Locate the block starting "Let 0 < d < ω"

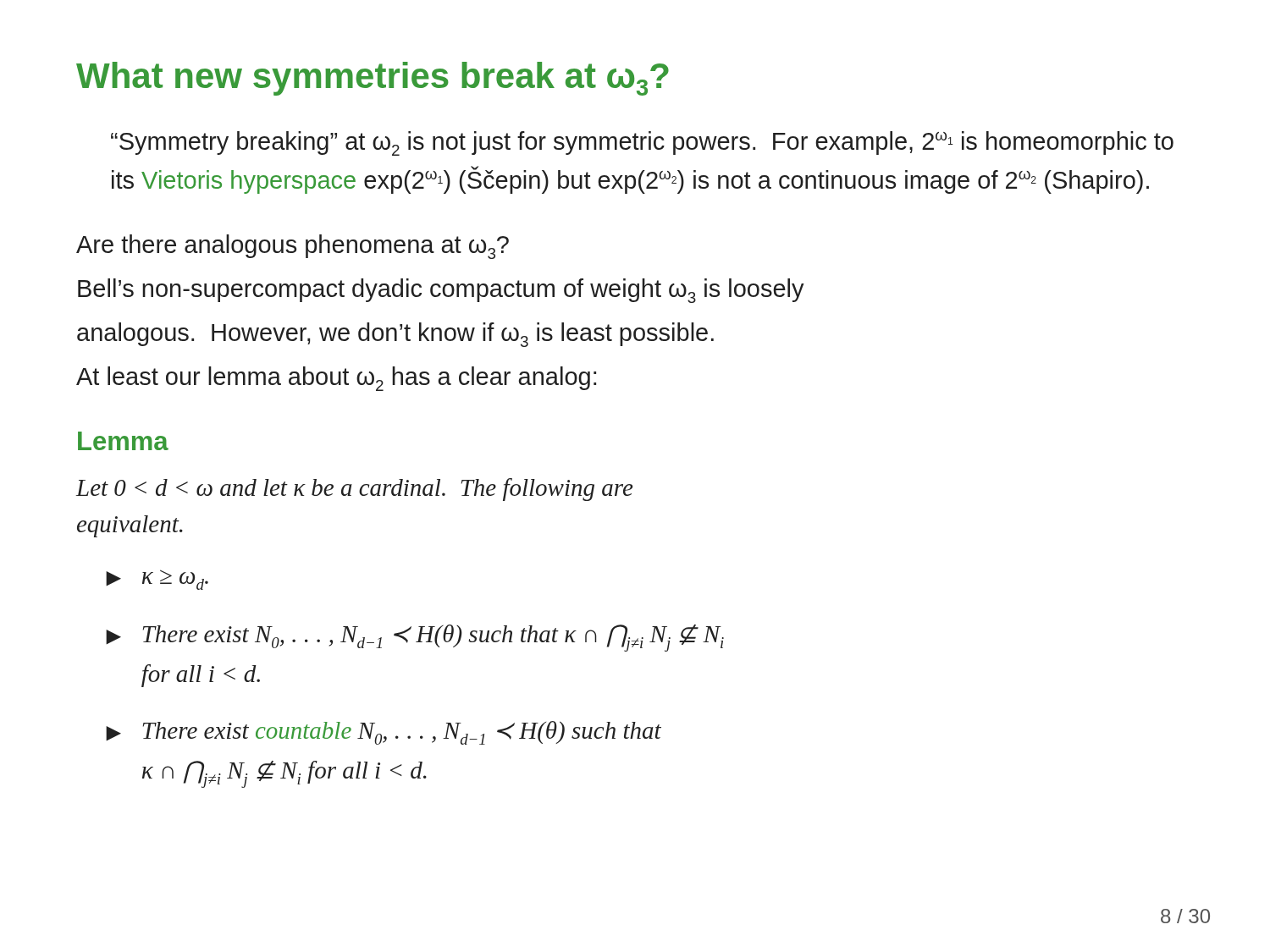[x=355, y=506]
